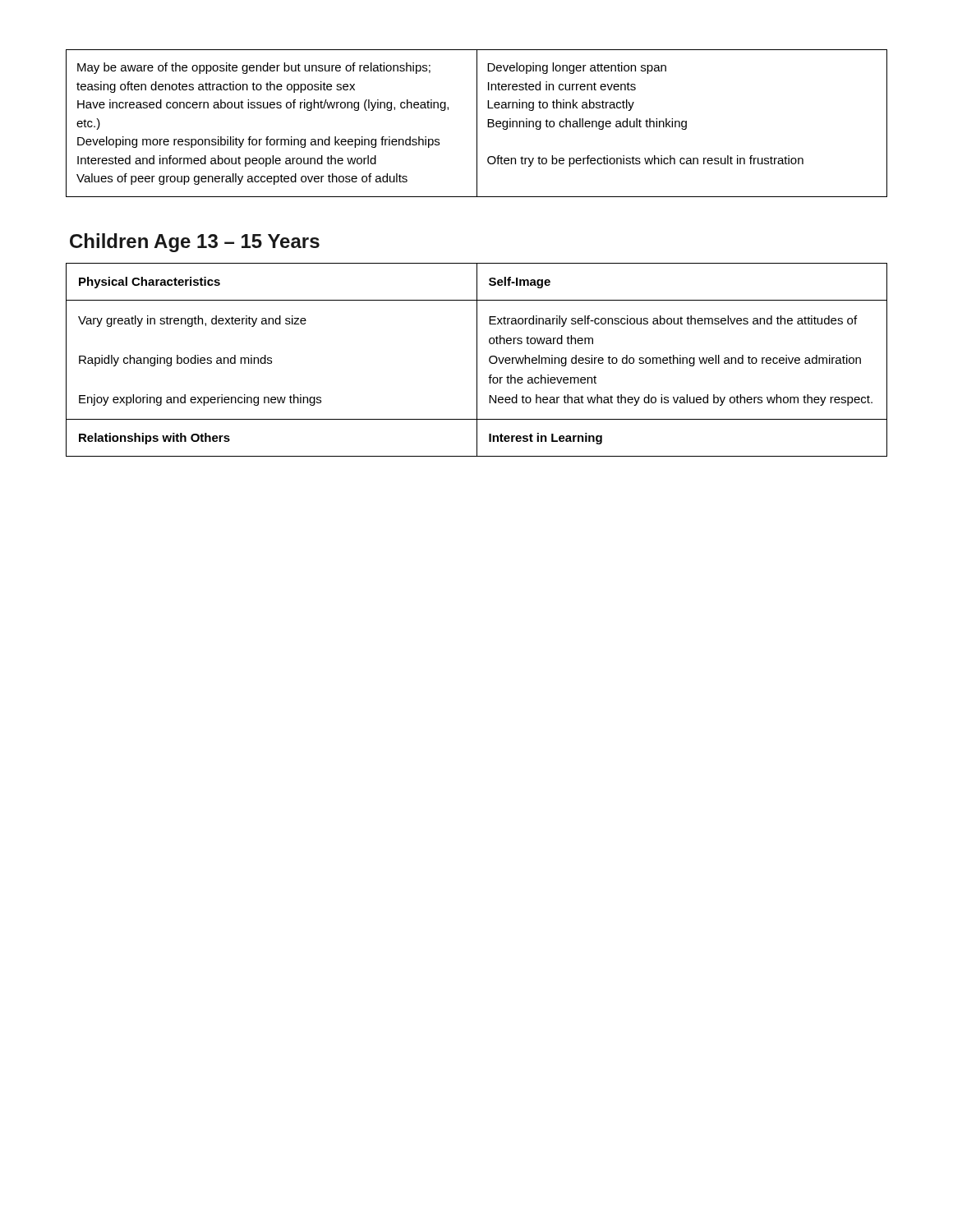Find the table that mentions "May be aware of the"
The image size is (953, 1232).
pos(476,123)
